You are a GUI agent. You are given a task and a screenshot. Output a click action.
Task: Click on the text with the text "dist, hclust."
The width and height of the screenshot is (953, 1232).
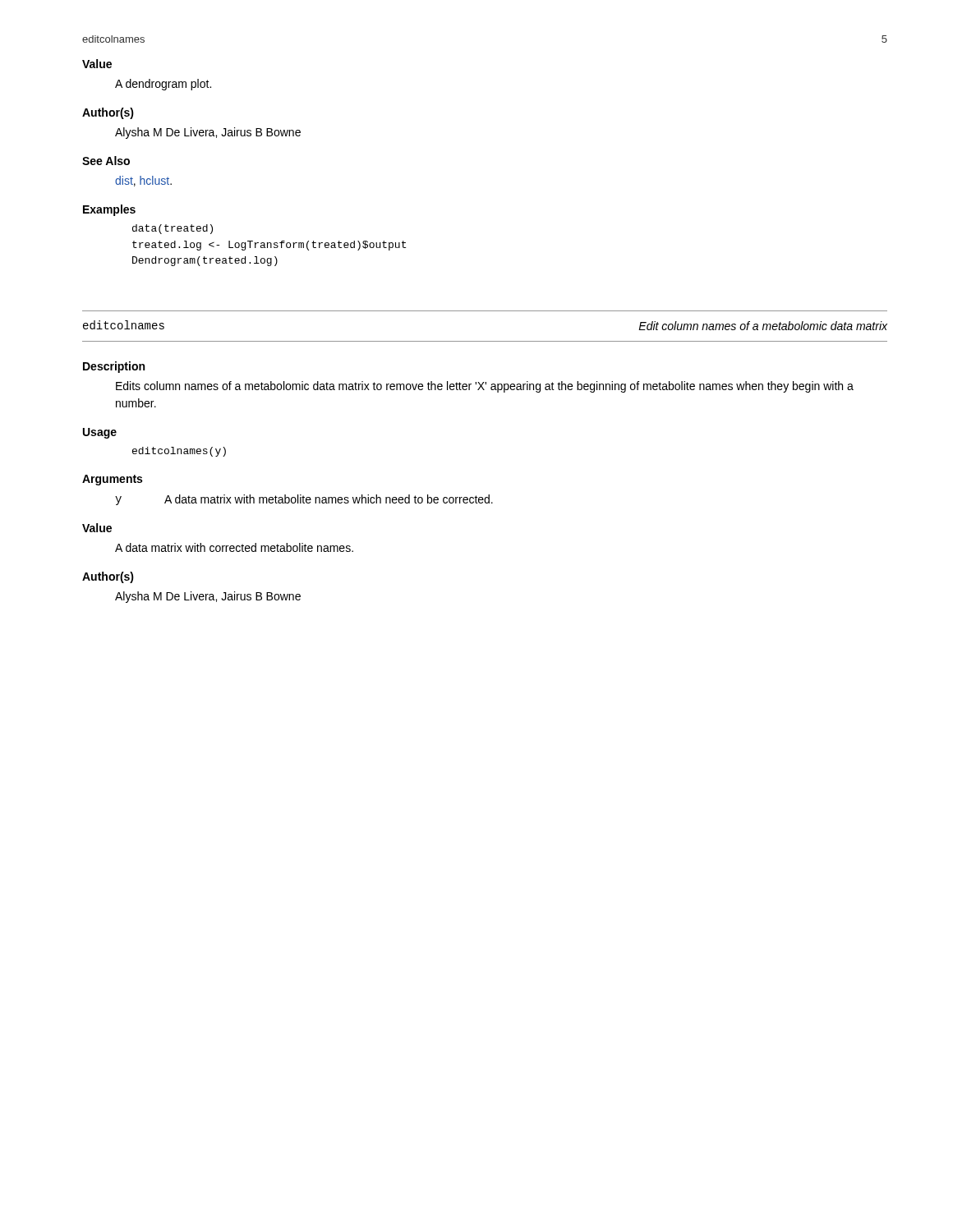(x=144, y=181)
